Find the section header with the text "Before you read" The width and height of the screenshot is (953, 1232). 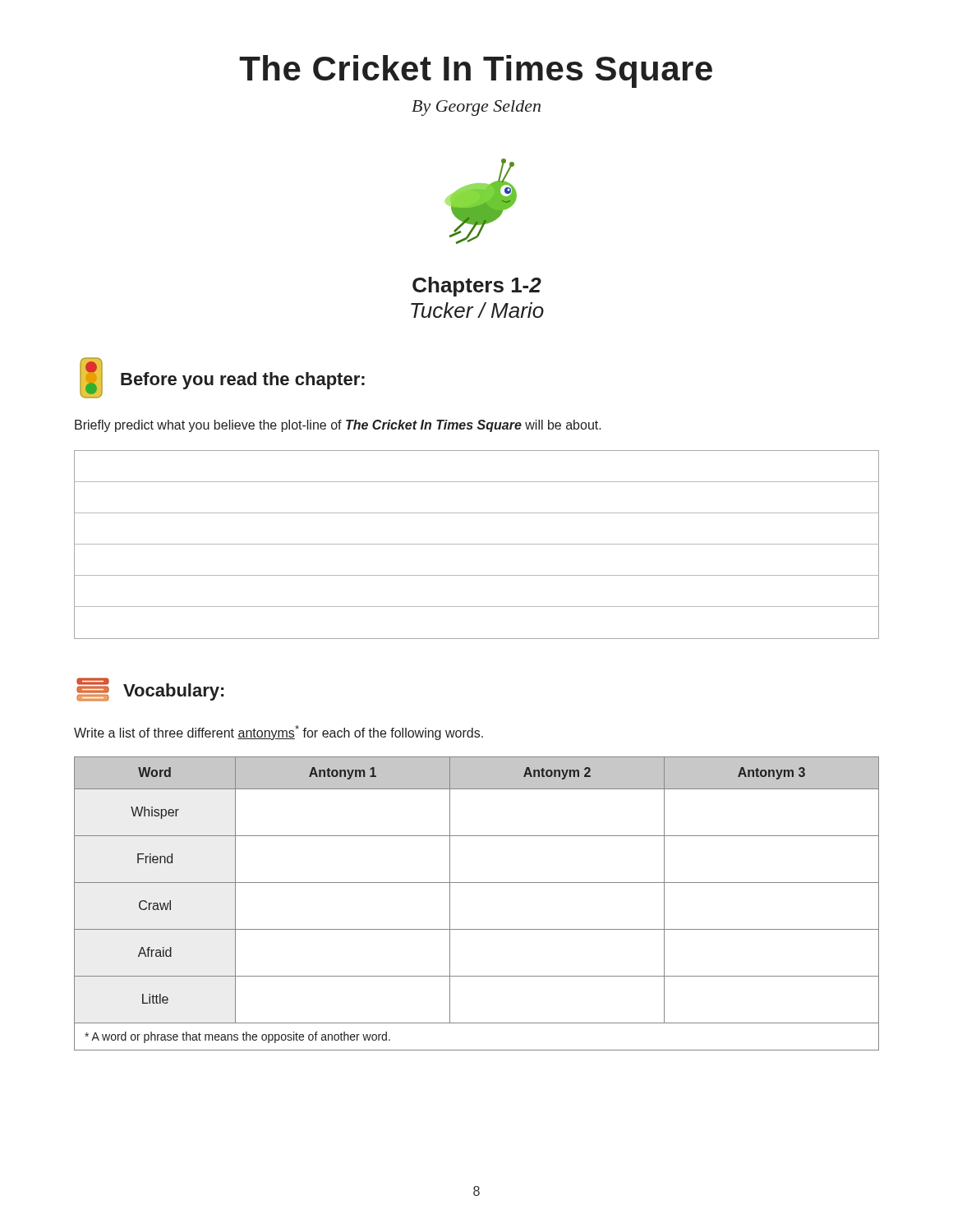(x=220, y=379)
